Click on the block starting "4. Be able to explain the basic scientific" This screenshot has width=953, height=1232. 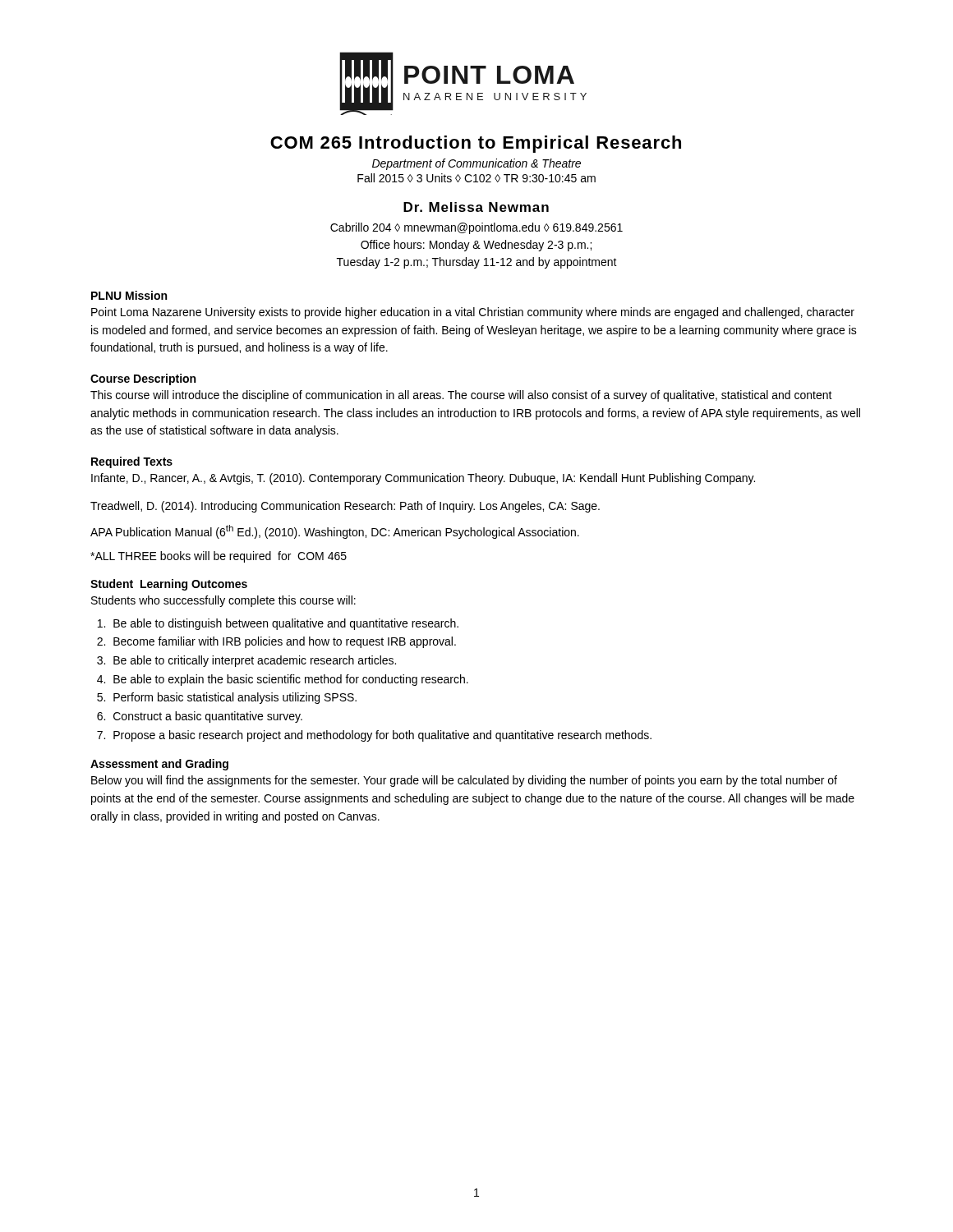pyautogui.click(x=280, y=679)
